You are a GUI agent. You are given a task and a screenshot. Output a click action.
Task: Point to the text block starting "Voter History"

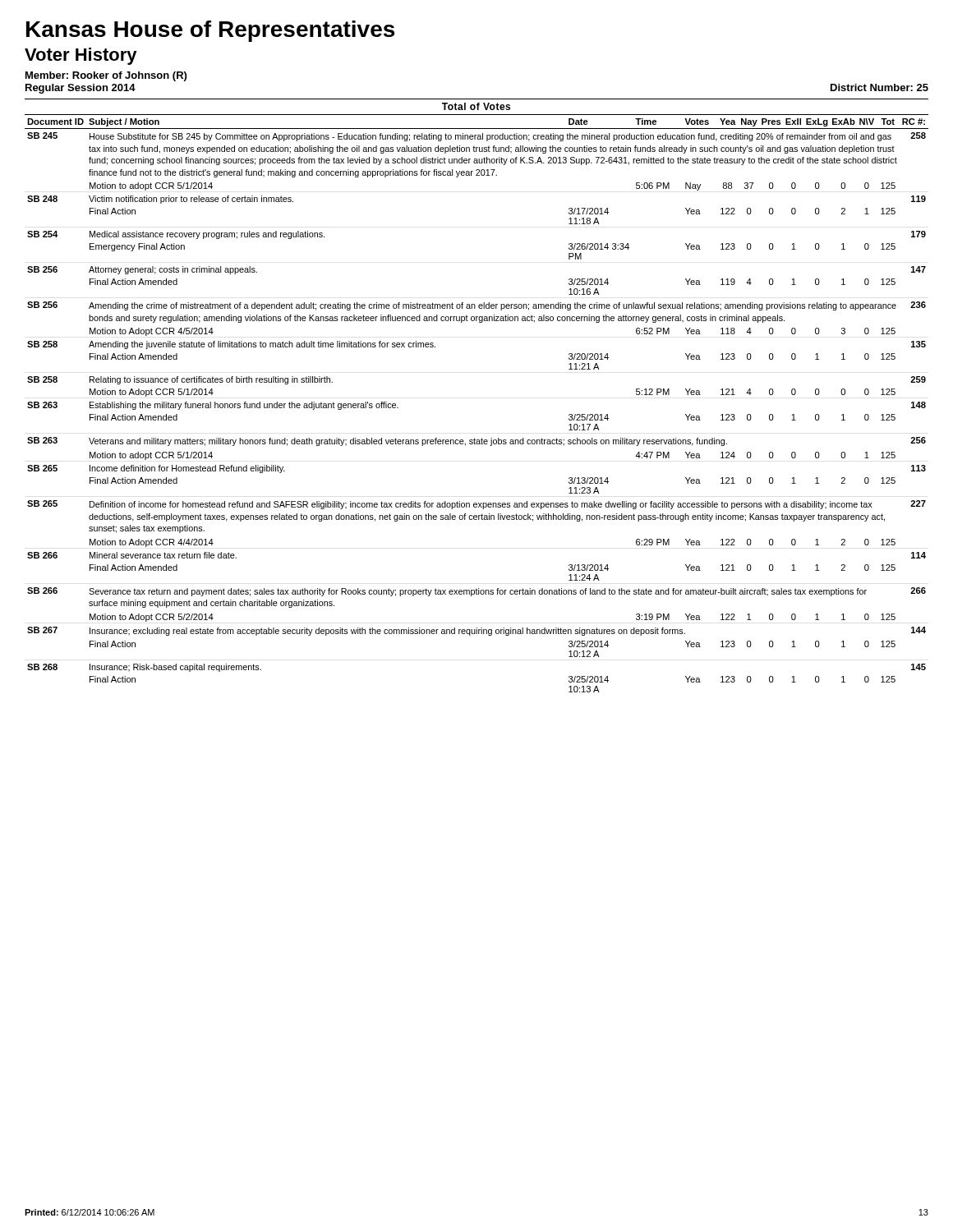(x=81, y=55)
